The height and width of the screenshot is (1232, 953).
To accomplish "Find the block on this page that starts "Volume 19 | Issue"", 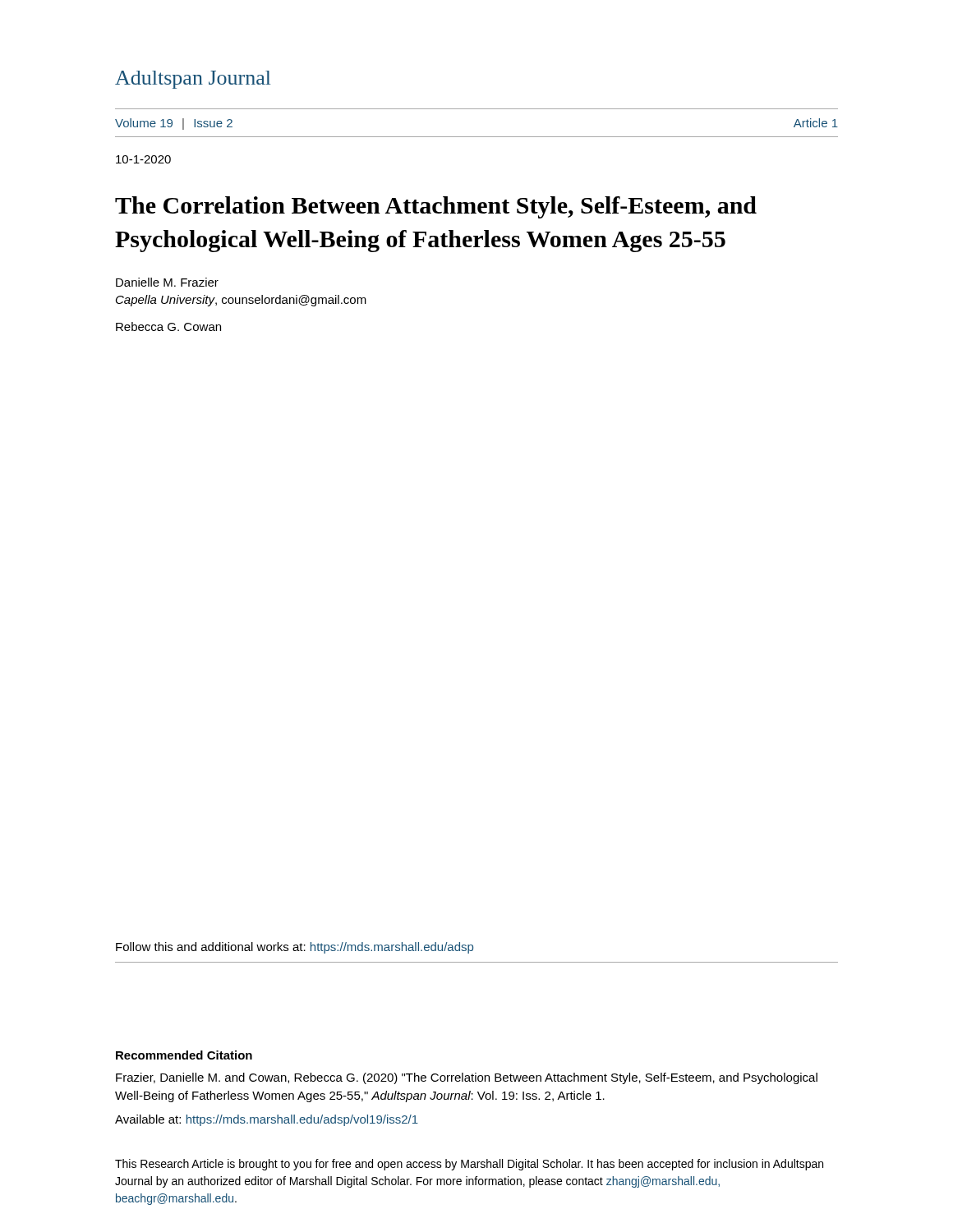I will (170, 124).
